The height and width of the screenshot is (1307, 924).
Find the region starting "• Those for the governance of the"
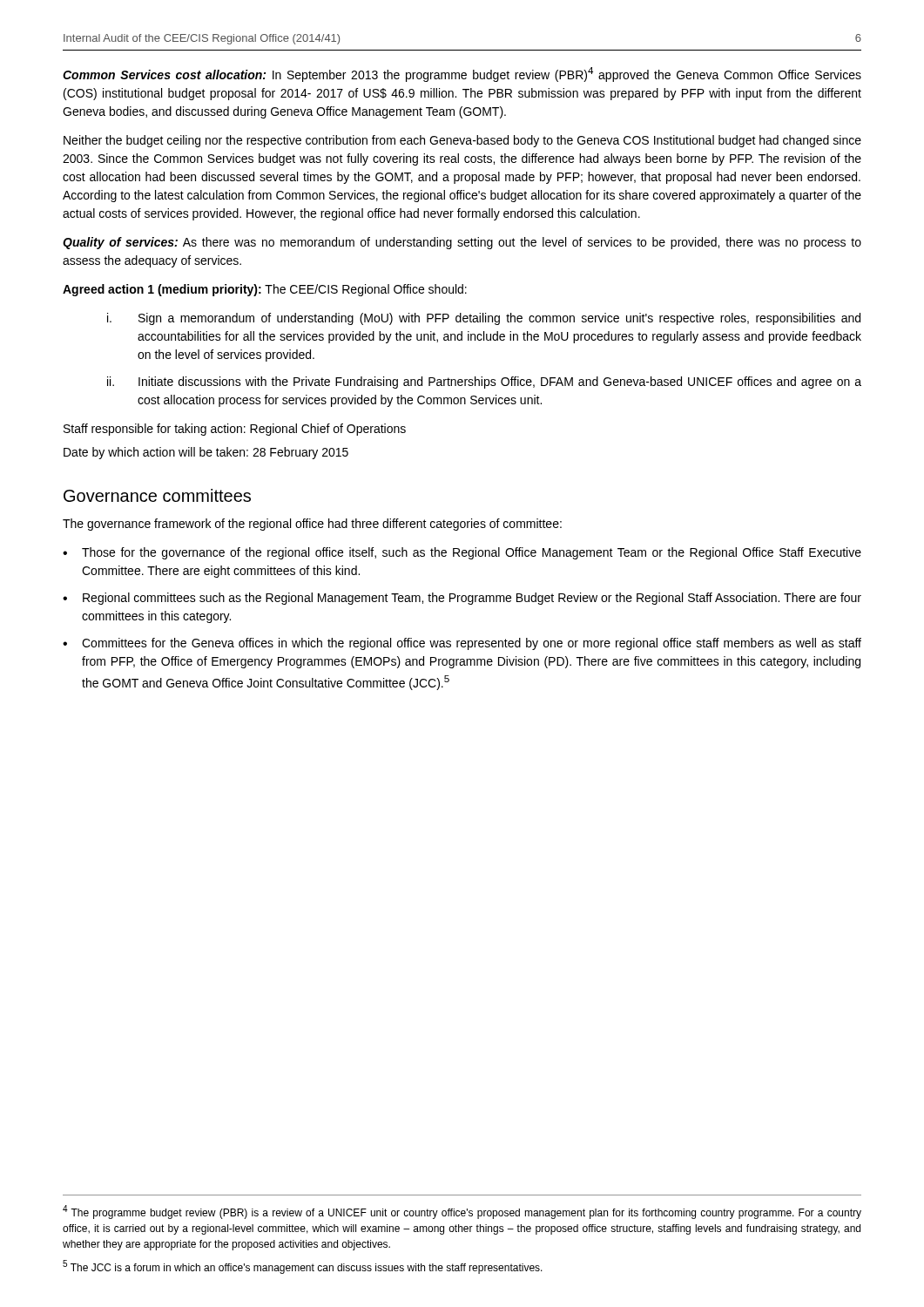tap(462, 562)
